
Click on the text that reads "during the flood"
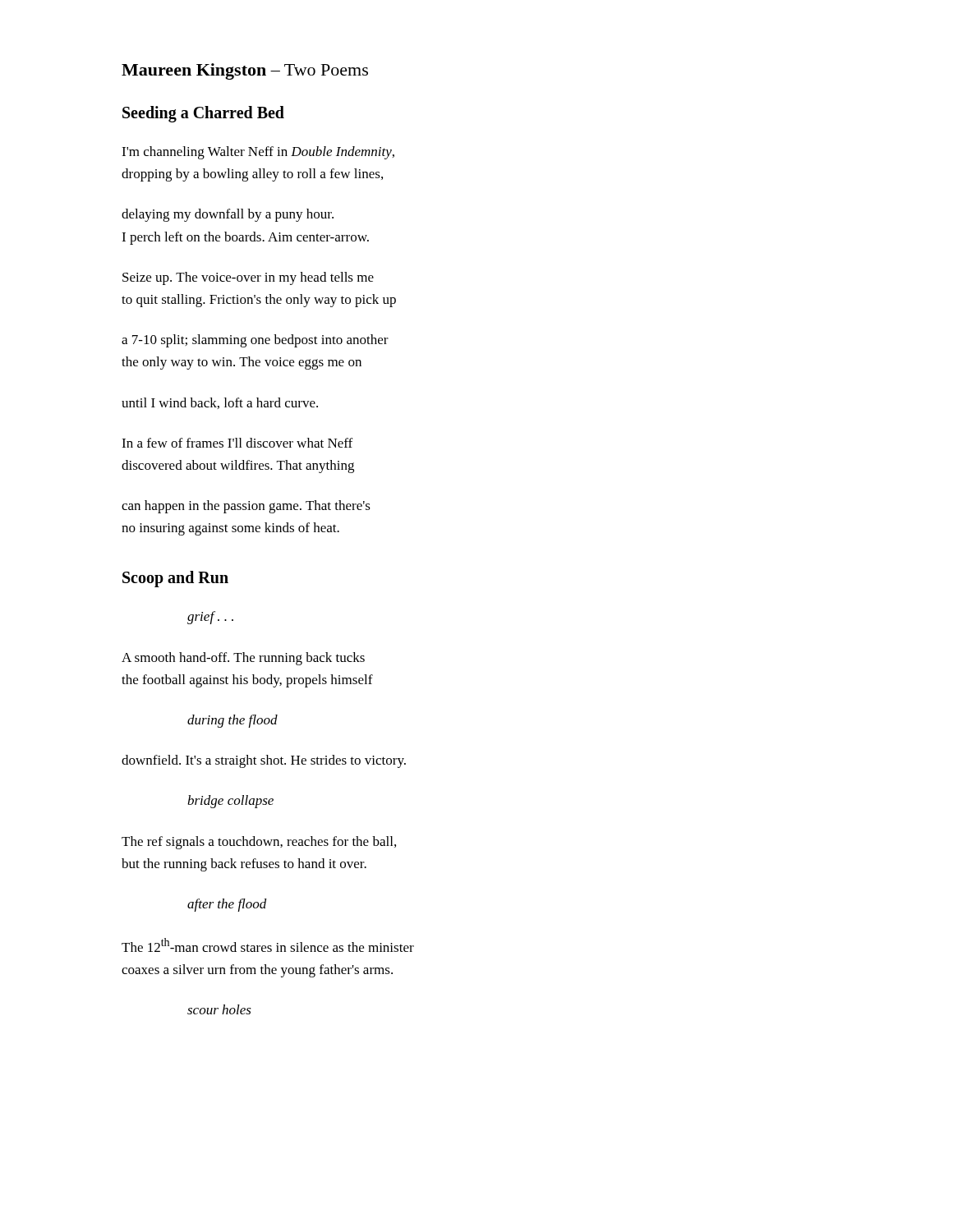tap(232, 720)
